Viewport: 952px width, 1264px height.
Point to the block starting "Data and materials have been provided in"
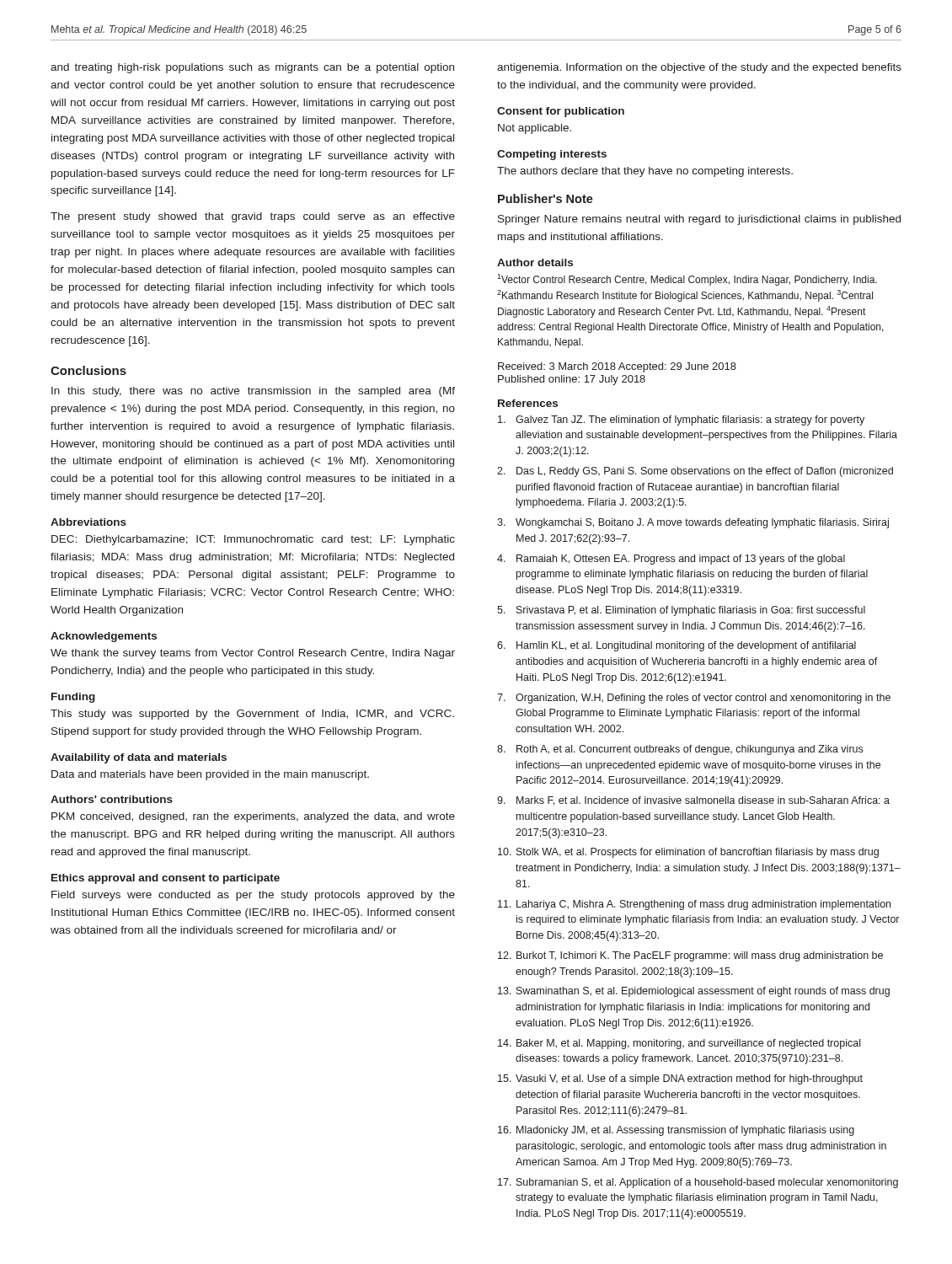click(x=210, y=774)
